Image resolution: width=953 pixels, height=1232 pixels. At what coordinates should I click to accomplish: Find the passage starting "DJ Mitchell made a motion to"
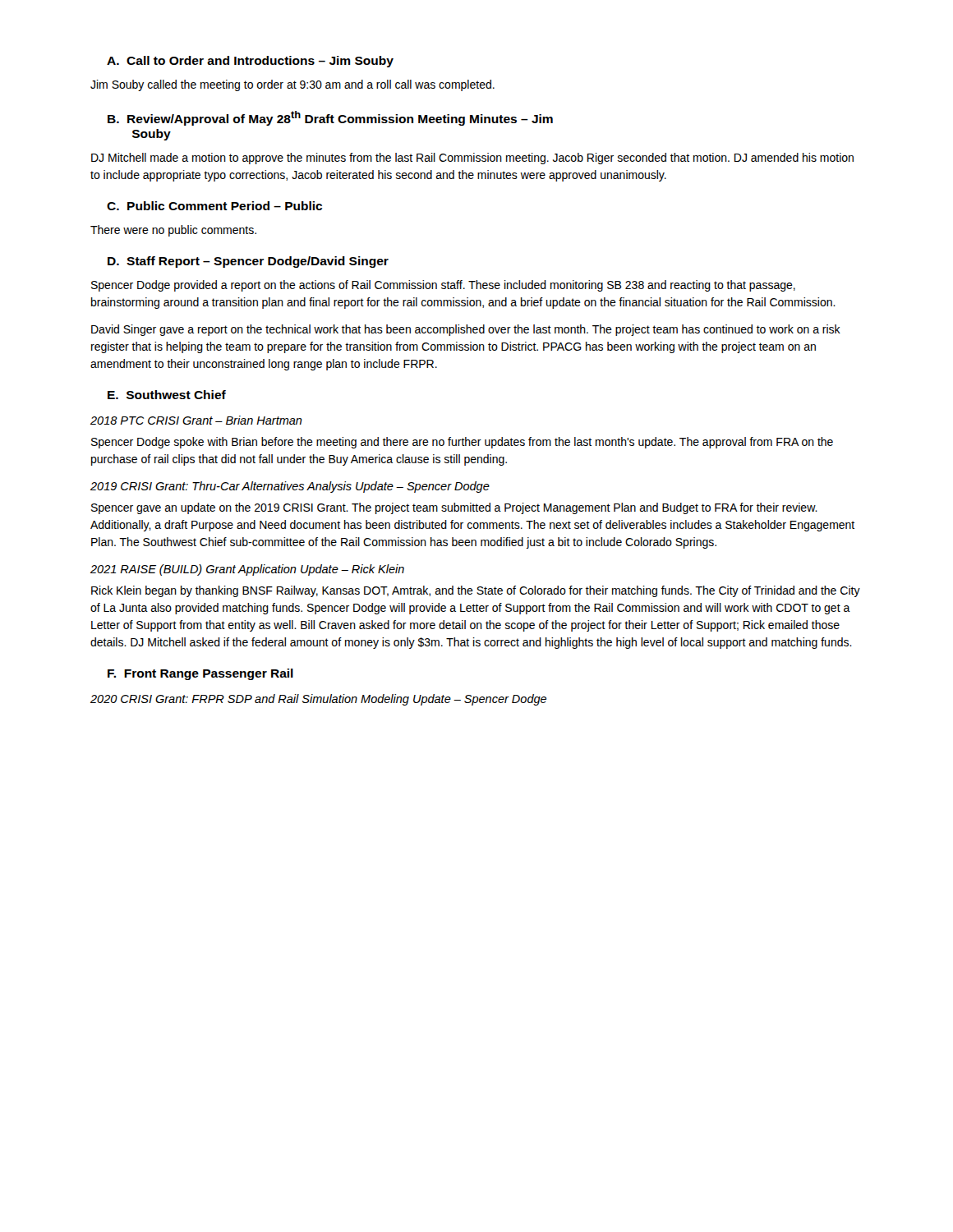point(472,166)
